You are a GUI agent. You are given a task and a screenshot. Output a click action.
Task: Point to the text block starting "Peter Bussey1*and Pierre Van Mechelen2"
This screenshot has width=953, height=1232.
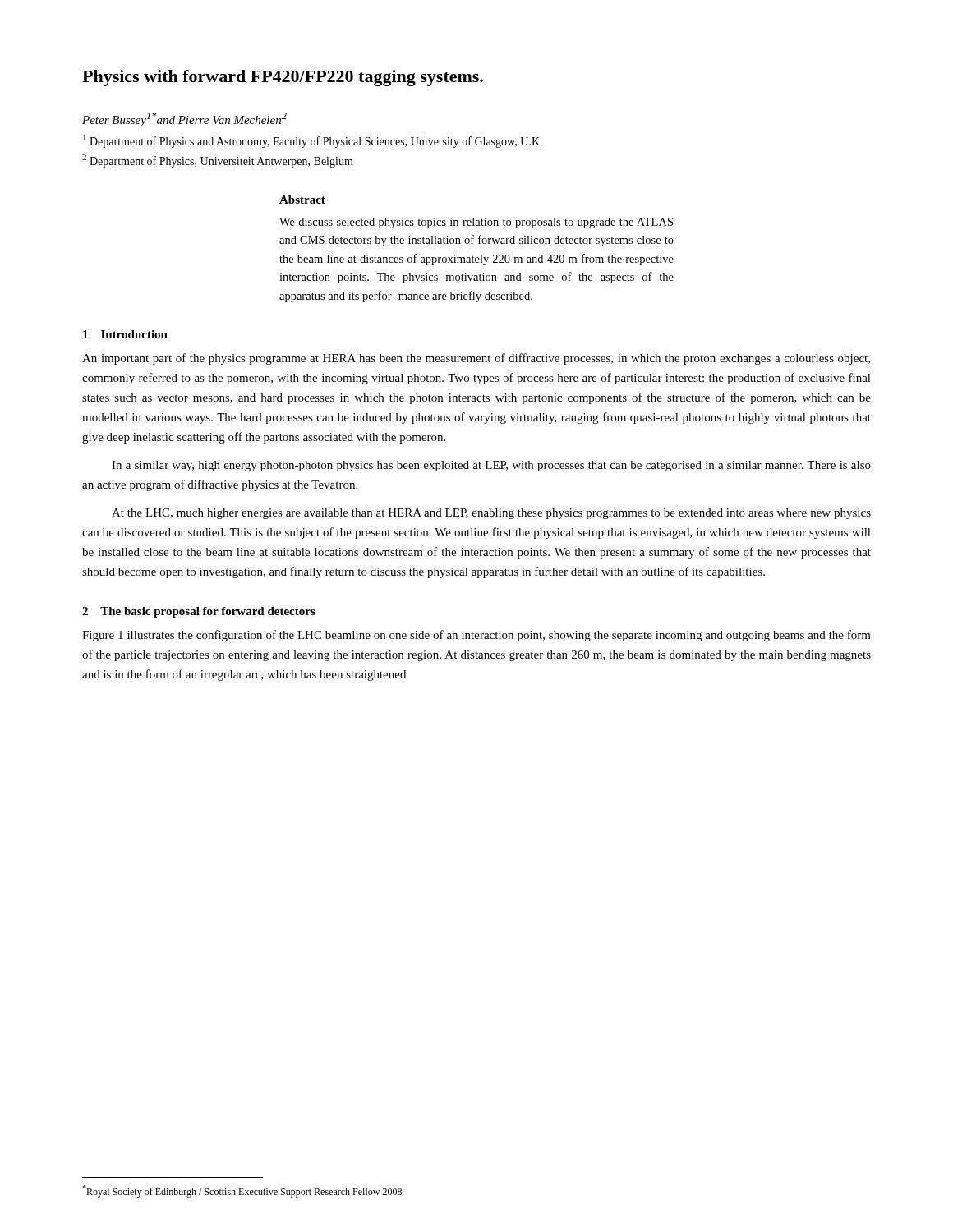coord(184,118)
